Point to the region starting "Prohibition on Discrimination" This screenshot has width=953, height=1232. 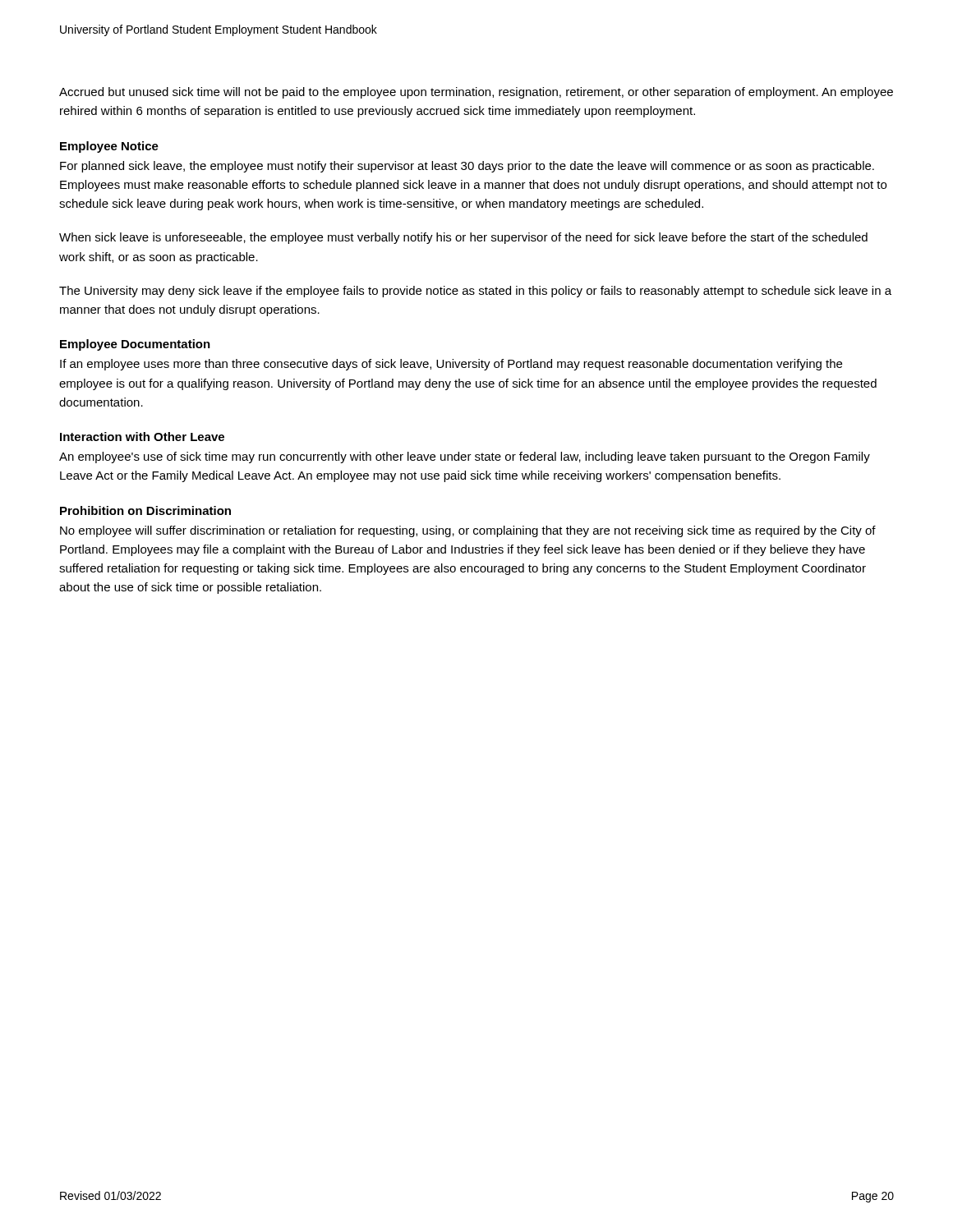[145, 510]
